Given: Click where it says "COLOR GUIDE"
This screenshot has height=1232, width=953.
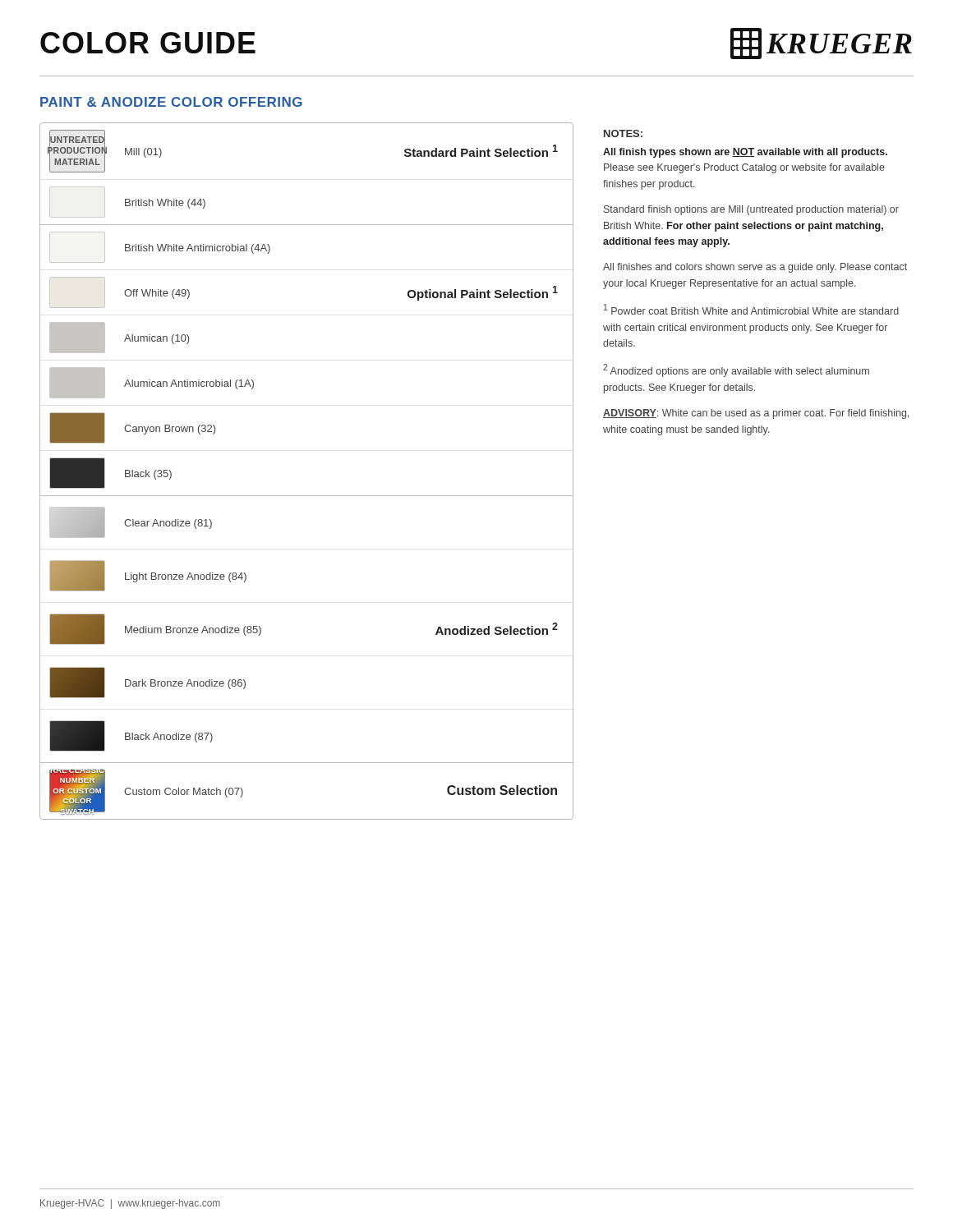Looking at the screenshot, I should pos(148,43).
